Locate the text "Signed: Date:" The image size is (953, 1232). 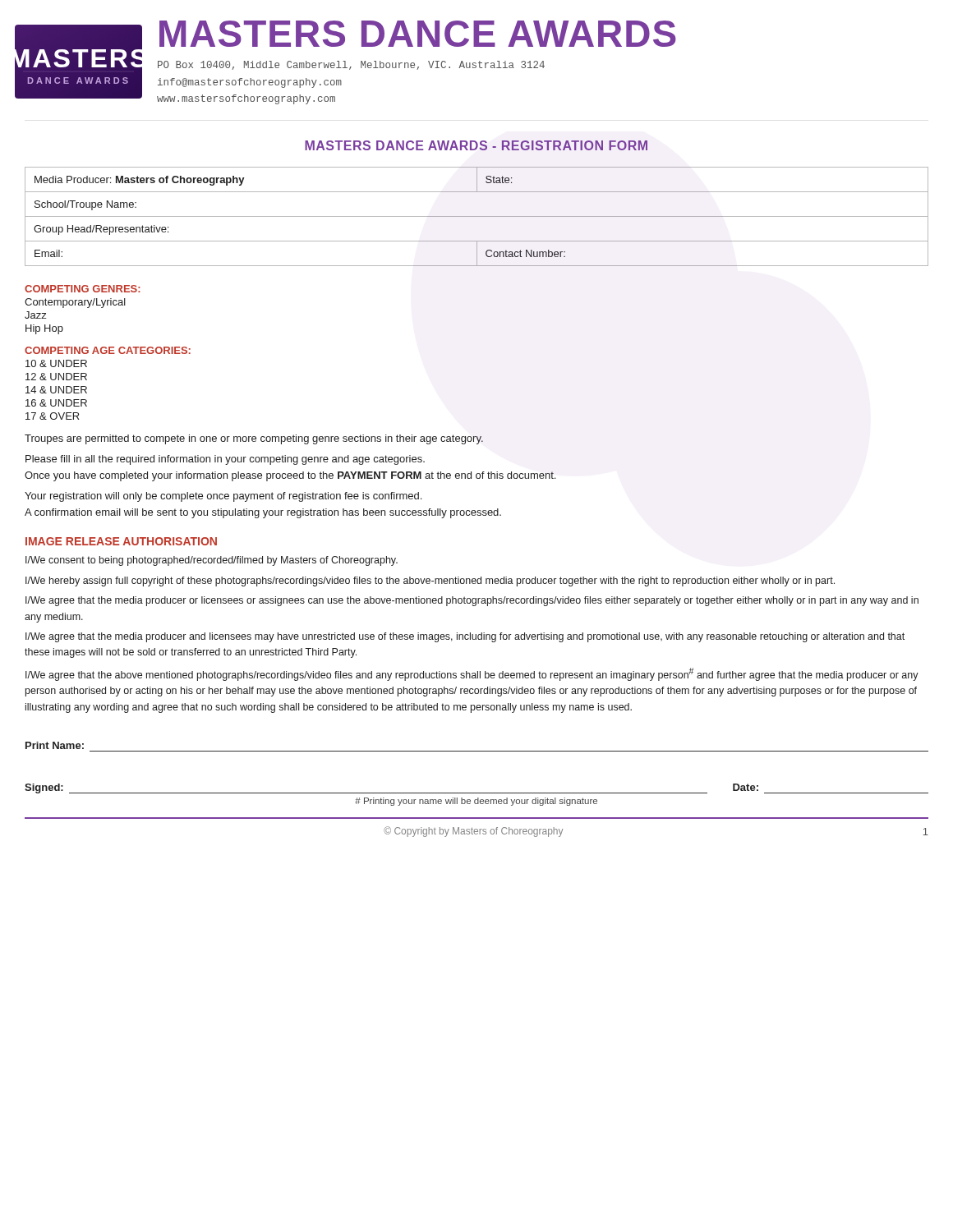476,786
